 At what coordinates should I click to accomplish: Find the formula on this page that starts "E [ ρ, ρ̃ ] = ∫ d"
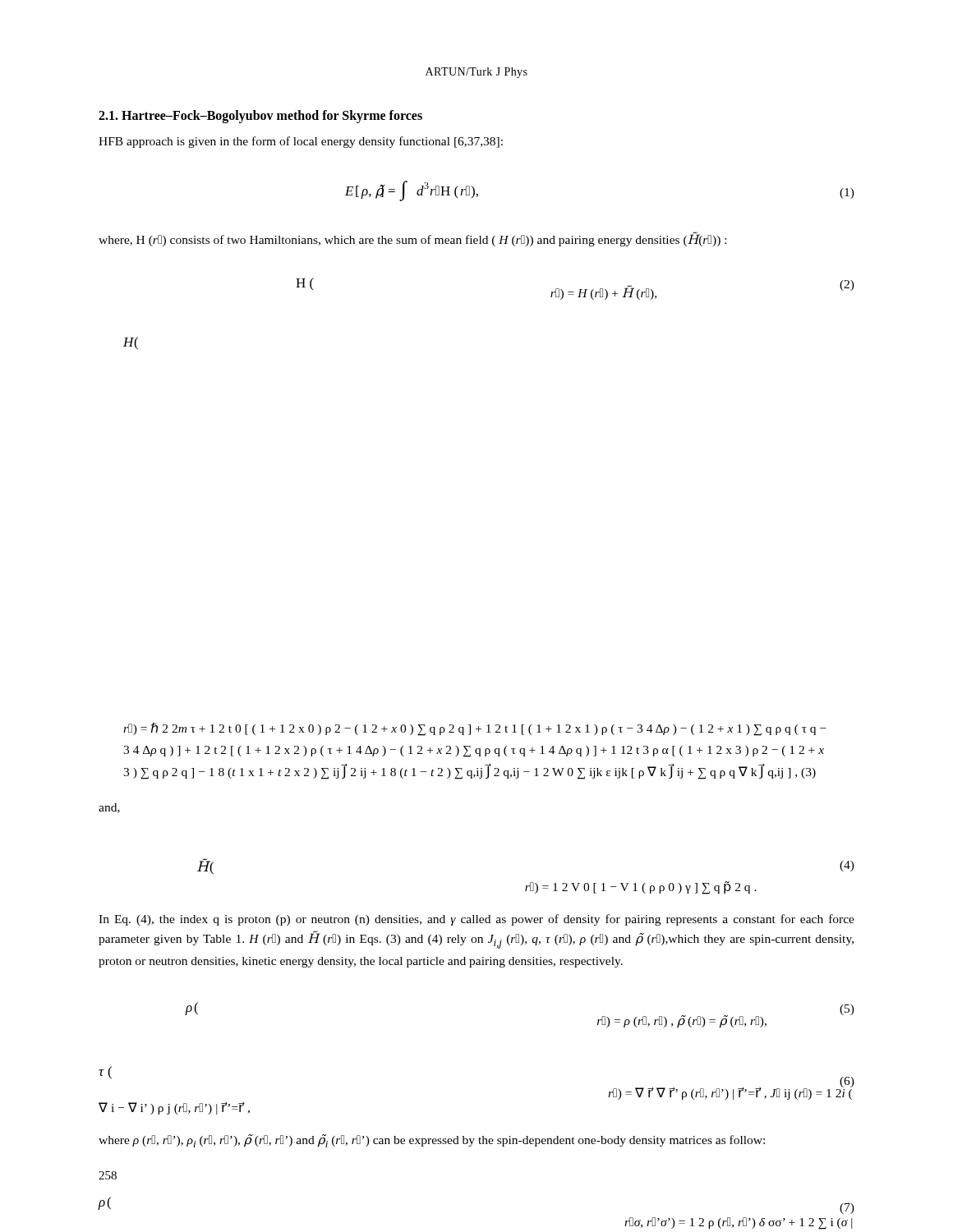pos(403,191)
